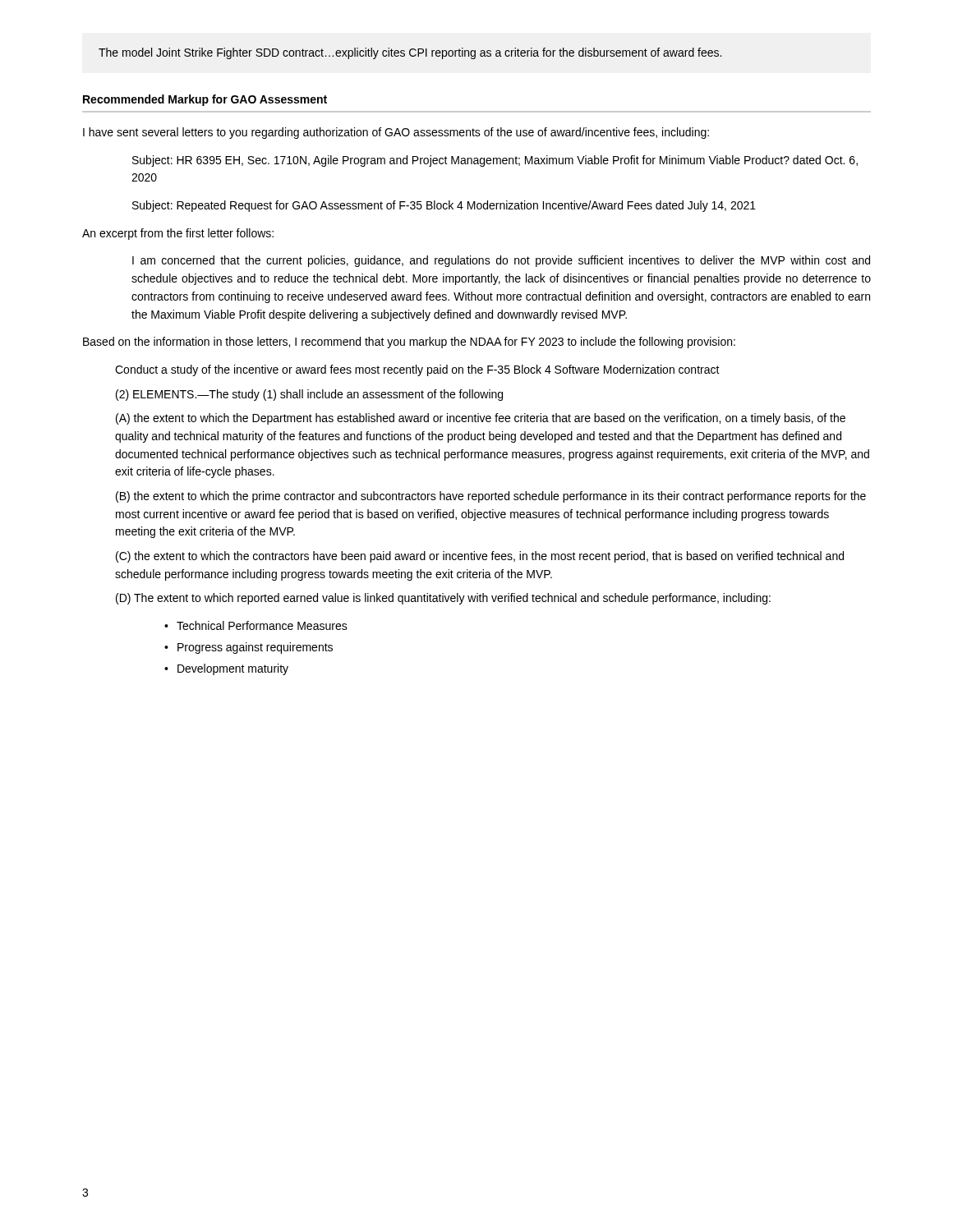Find the text starting "Subject: Repeated Request"
The image size is (953, 1232).
(x=444, y=205)
